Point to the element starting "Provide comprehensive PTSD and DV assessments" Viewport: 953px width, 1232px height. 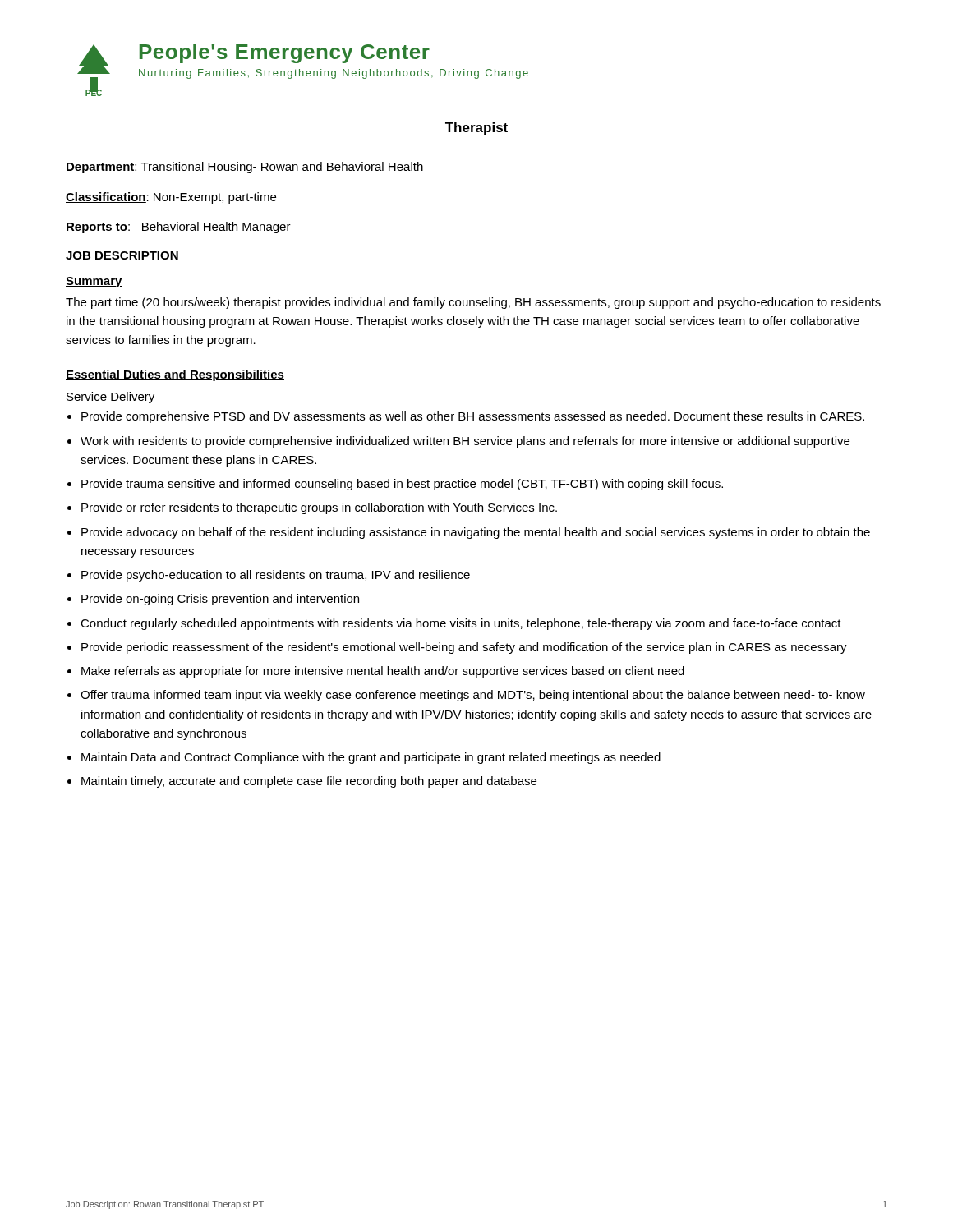(473, 416)
